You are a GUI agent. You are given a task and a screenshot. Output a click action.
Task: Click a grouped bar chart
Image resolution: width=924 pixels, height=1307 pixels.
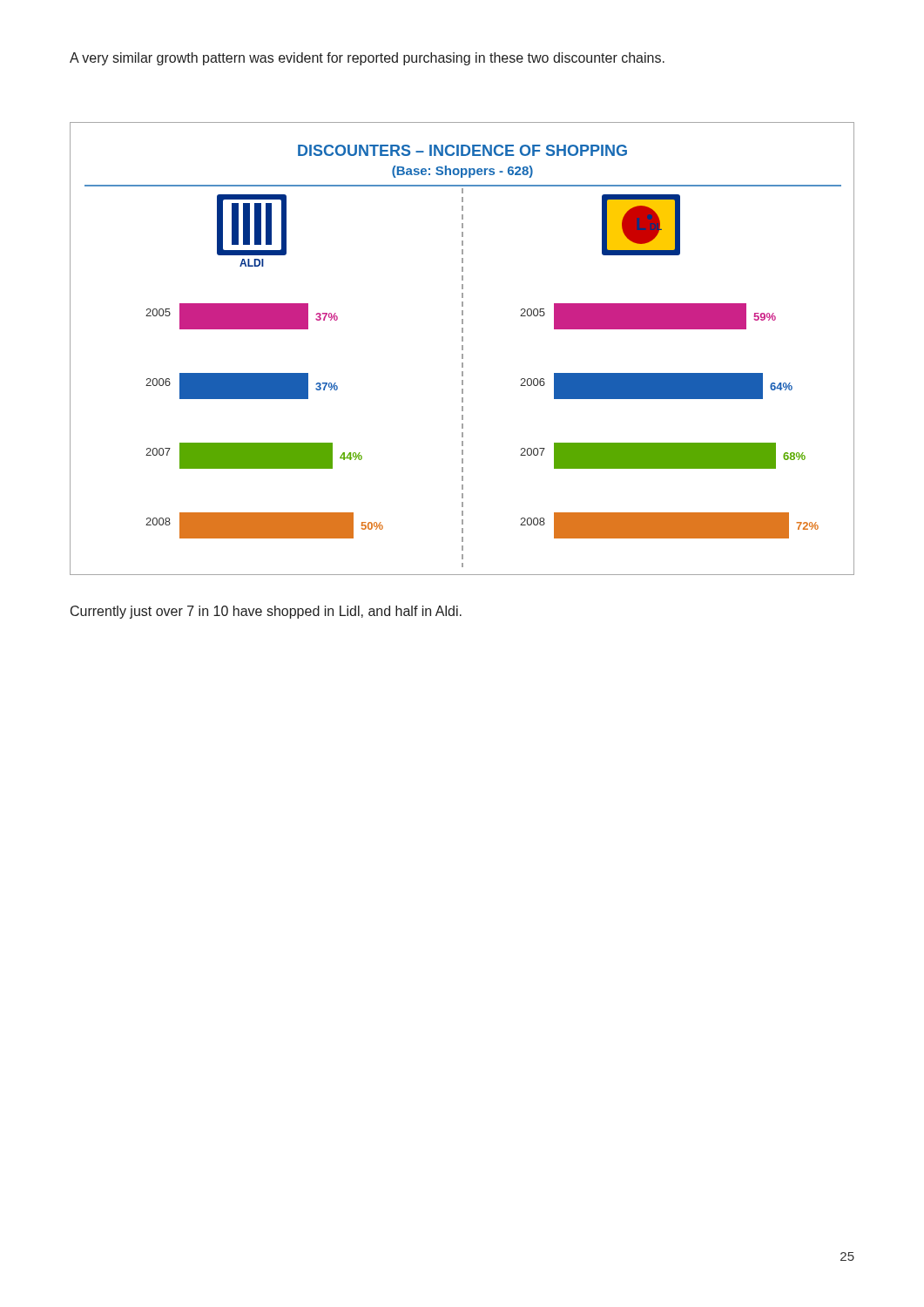462,349
